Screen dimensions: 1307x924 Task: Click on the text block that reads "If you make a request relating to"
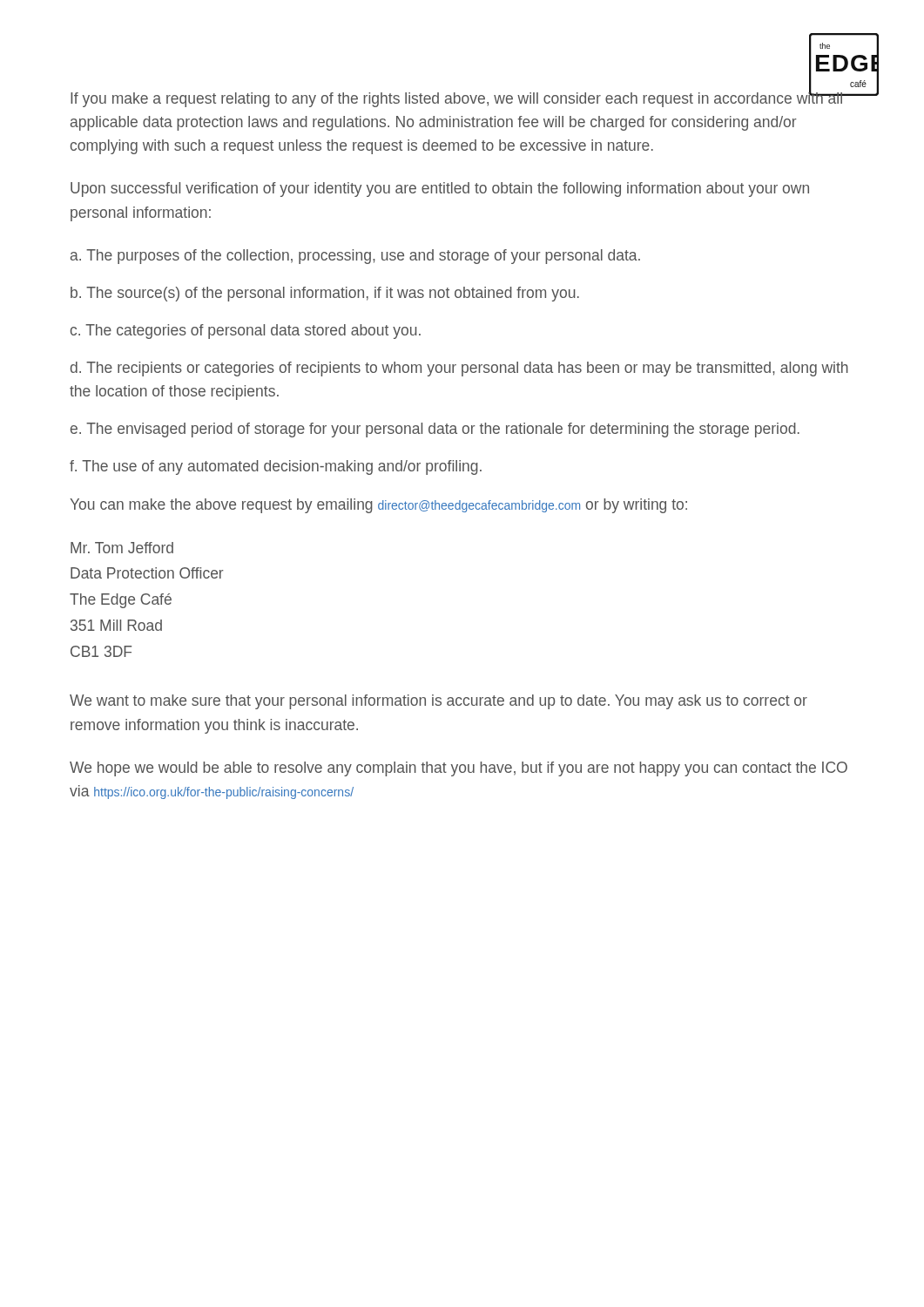click(x=456, y=122)
